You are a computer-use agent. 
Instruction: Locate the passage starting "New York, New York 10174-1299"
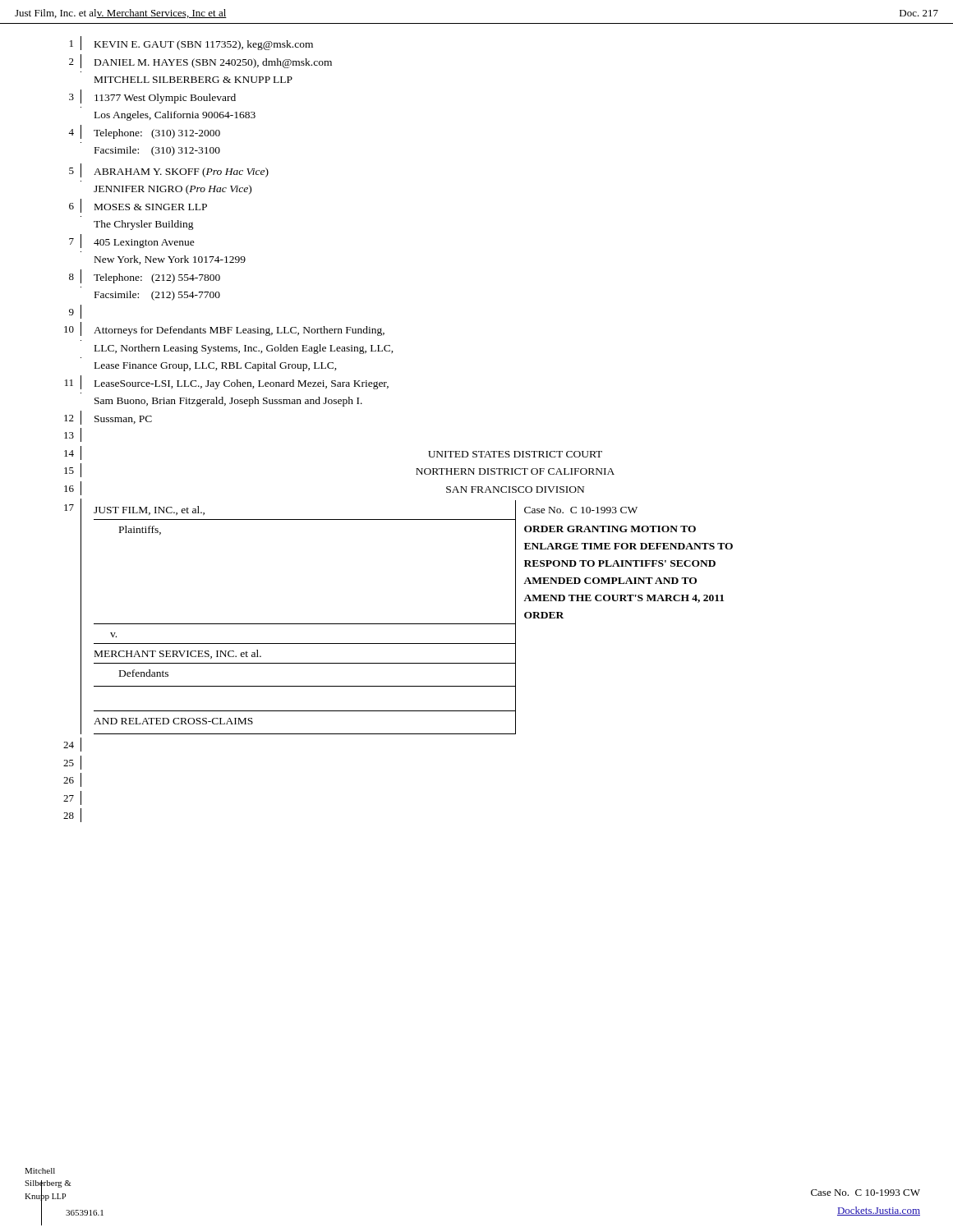click(170, 259)
